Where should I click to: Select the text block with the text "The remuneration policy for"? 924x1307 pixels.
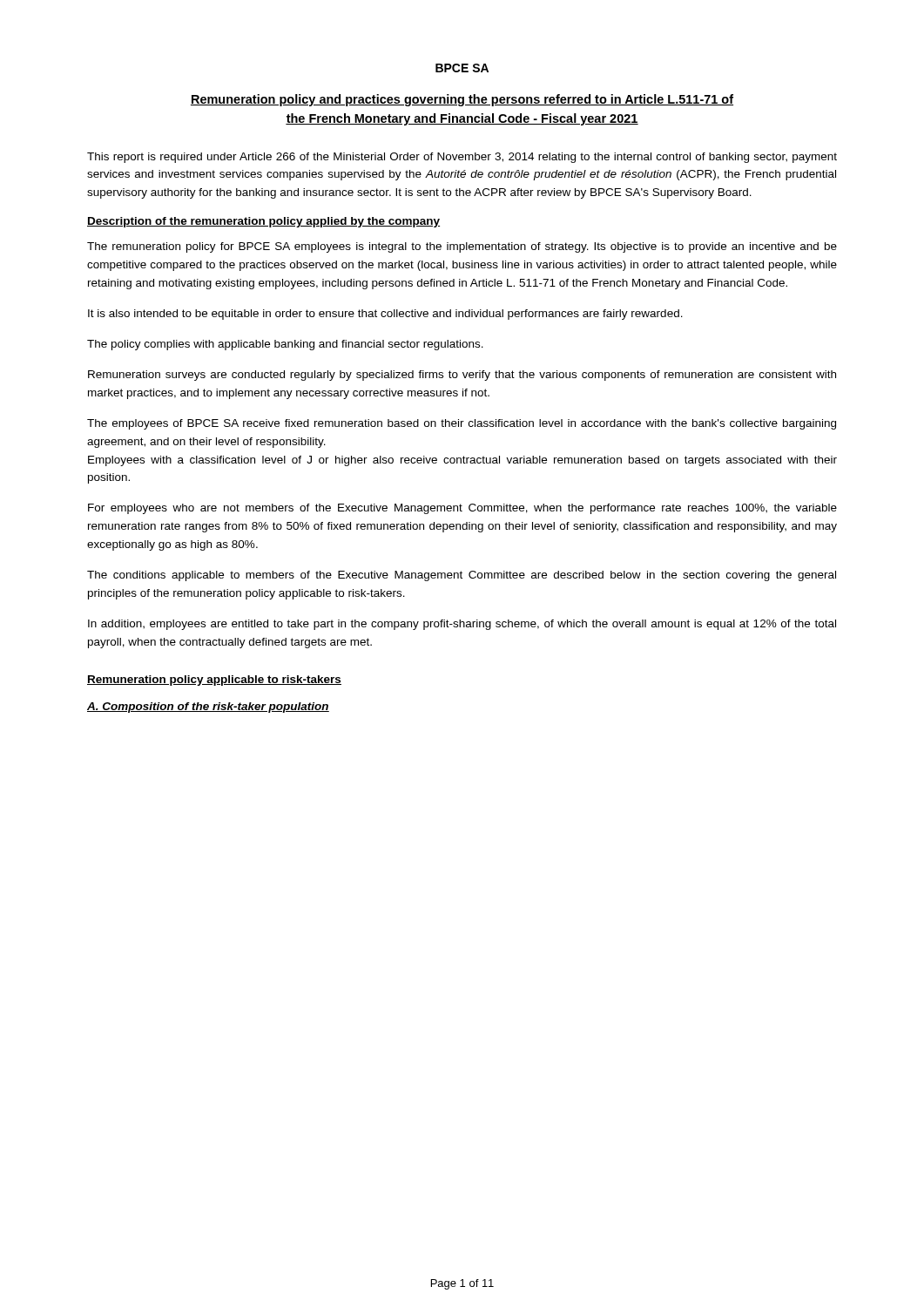click(x=462, y=265)
